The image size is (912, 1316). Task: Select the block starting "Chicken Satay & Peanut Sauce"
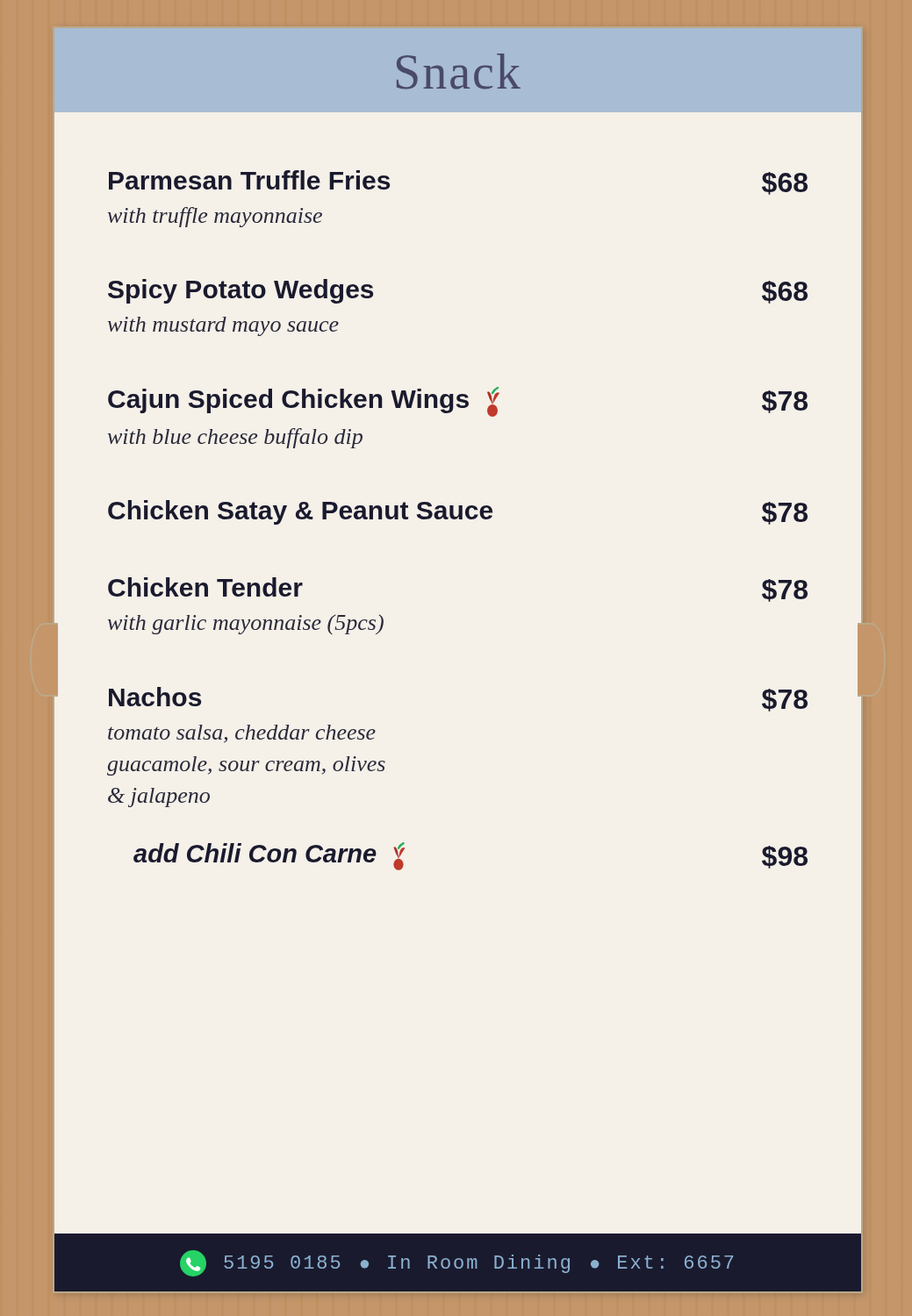coord(458,513)
